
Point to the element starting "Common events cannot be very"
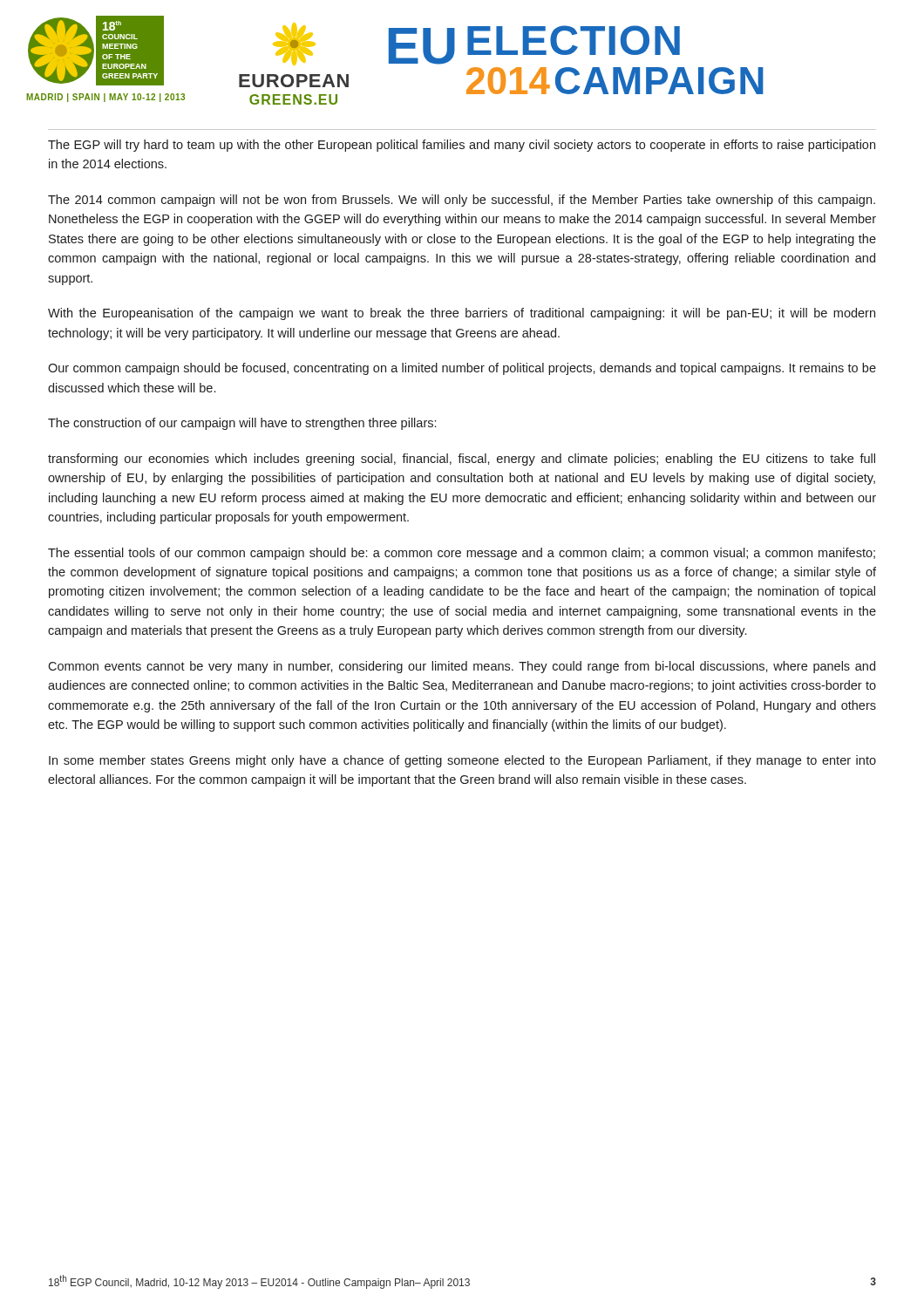point(462,696)
